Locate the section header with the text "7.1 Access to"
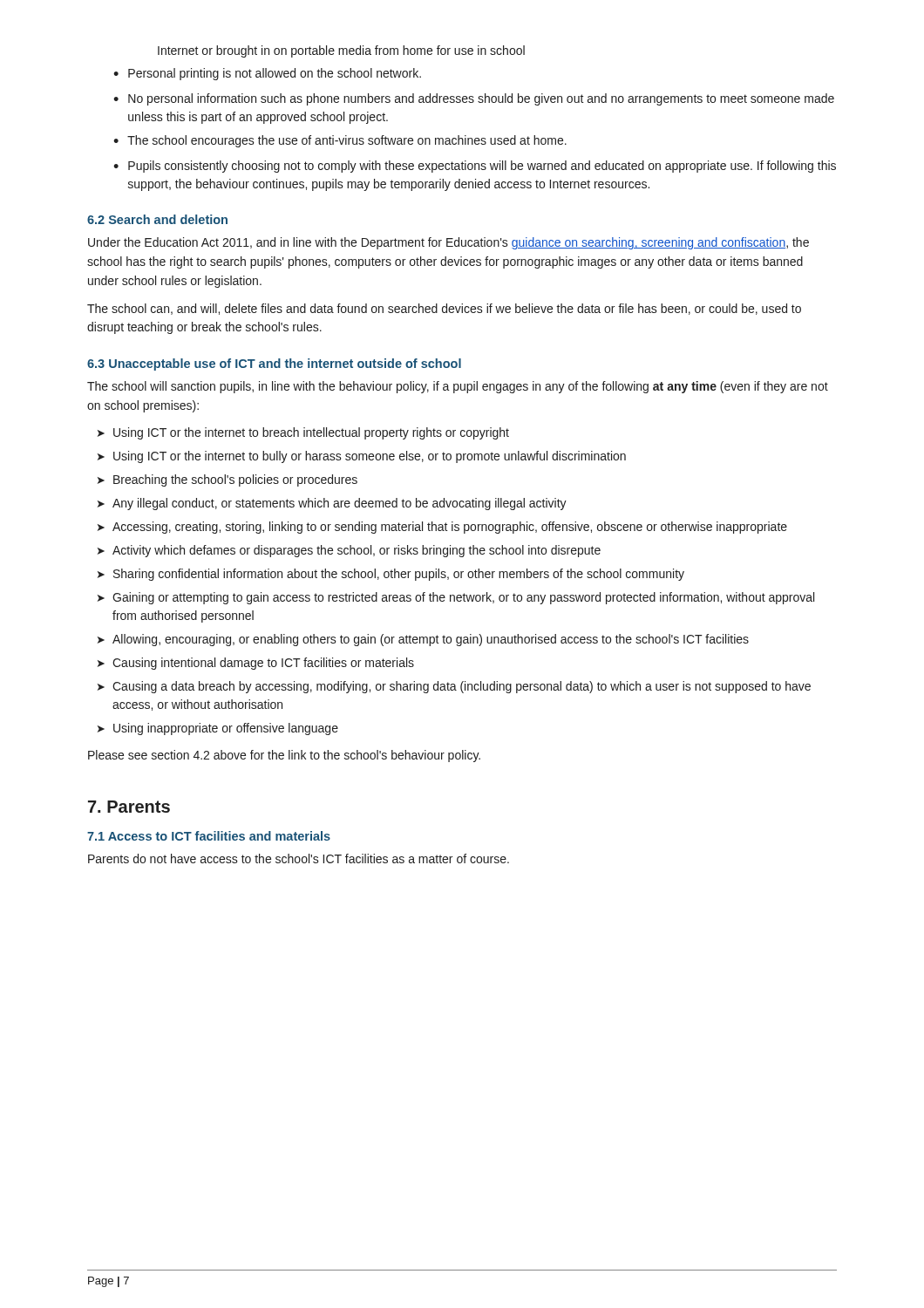This screenshot has width=924, height=1308. pyautogui.click(x=209, y=836)
